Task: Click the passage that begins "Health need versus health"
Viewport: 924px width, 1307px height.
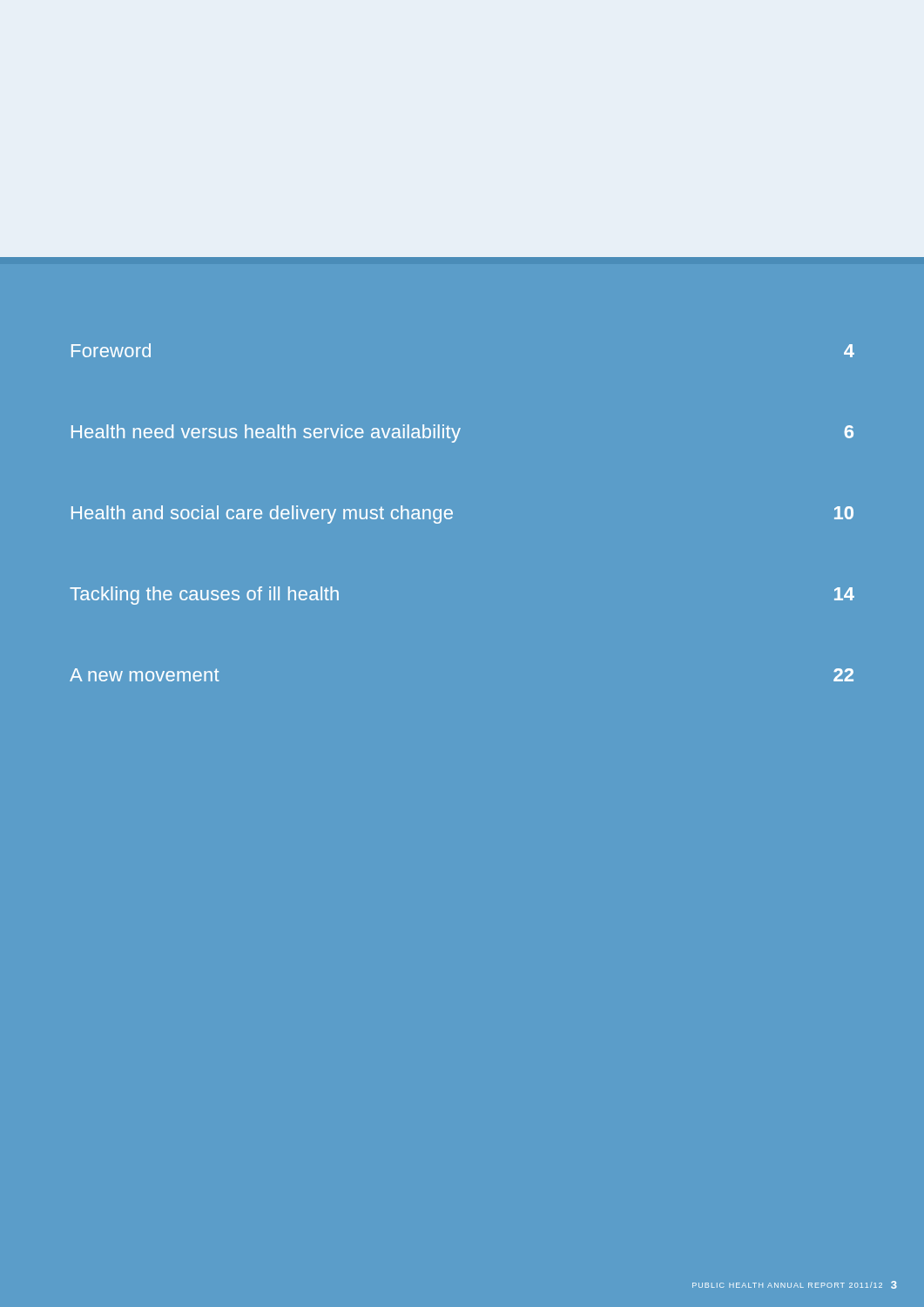Action: point(462,432)
